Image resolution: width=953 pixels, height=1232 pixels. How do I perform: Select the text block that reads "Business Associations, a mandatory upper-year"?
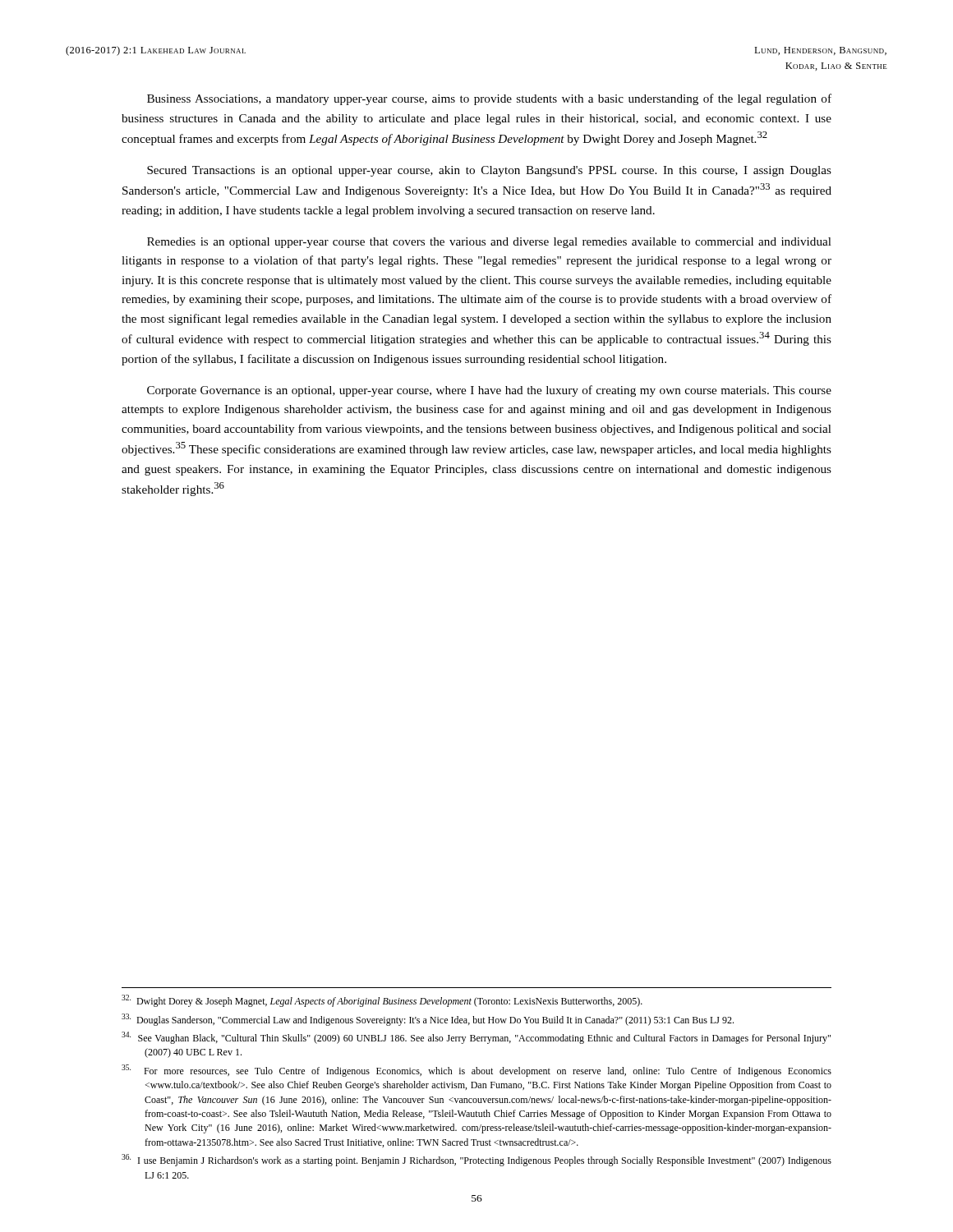coord(476,118)
